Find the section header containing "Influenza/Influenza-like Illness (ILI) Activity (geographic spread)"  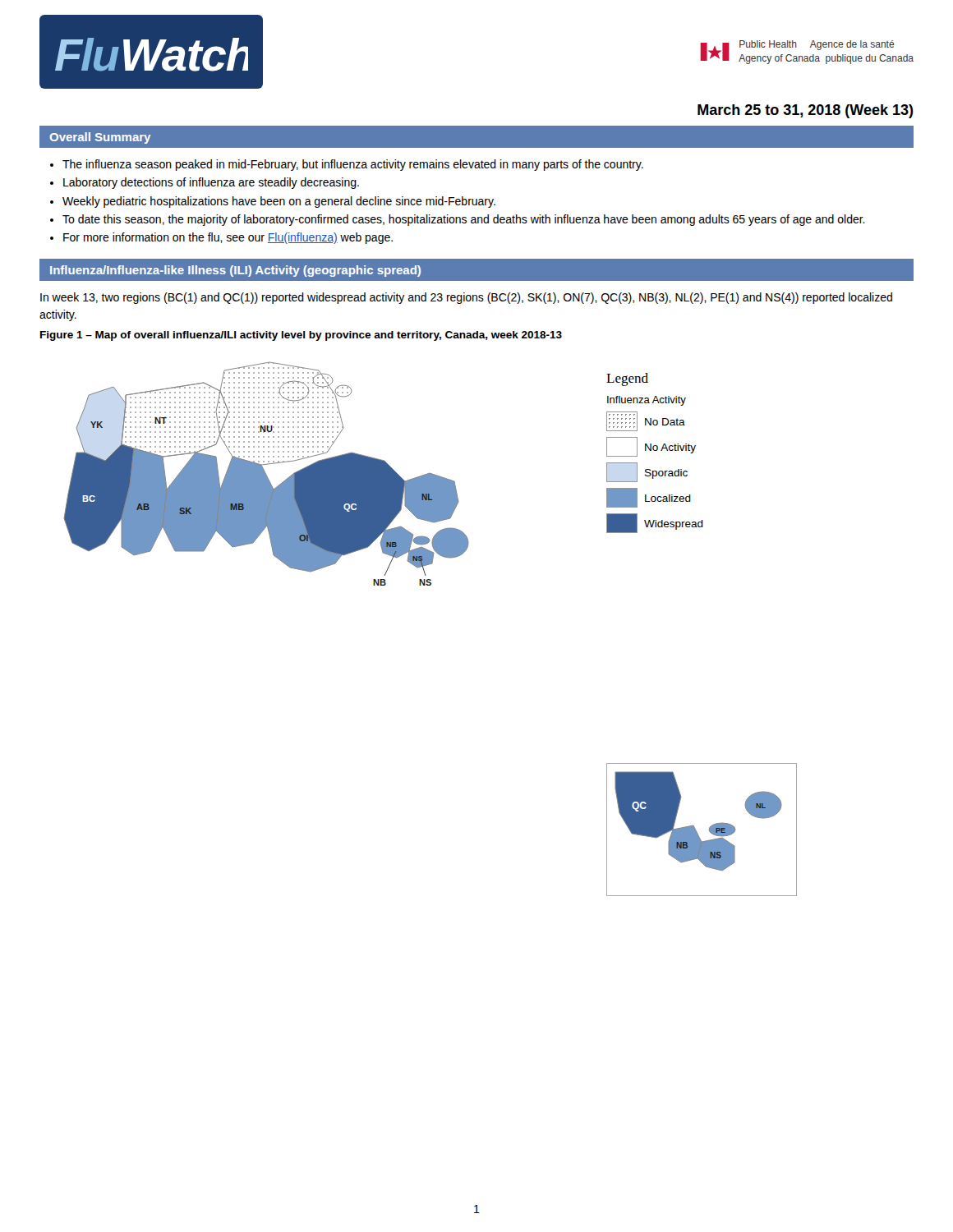[235, 270]
